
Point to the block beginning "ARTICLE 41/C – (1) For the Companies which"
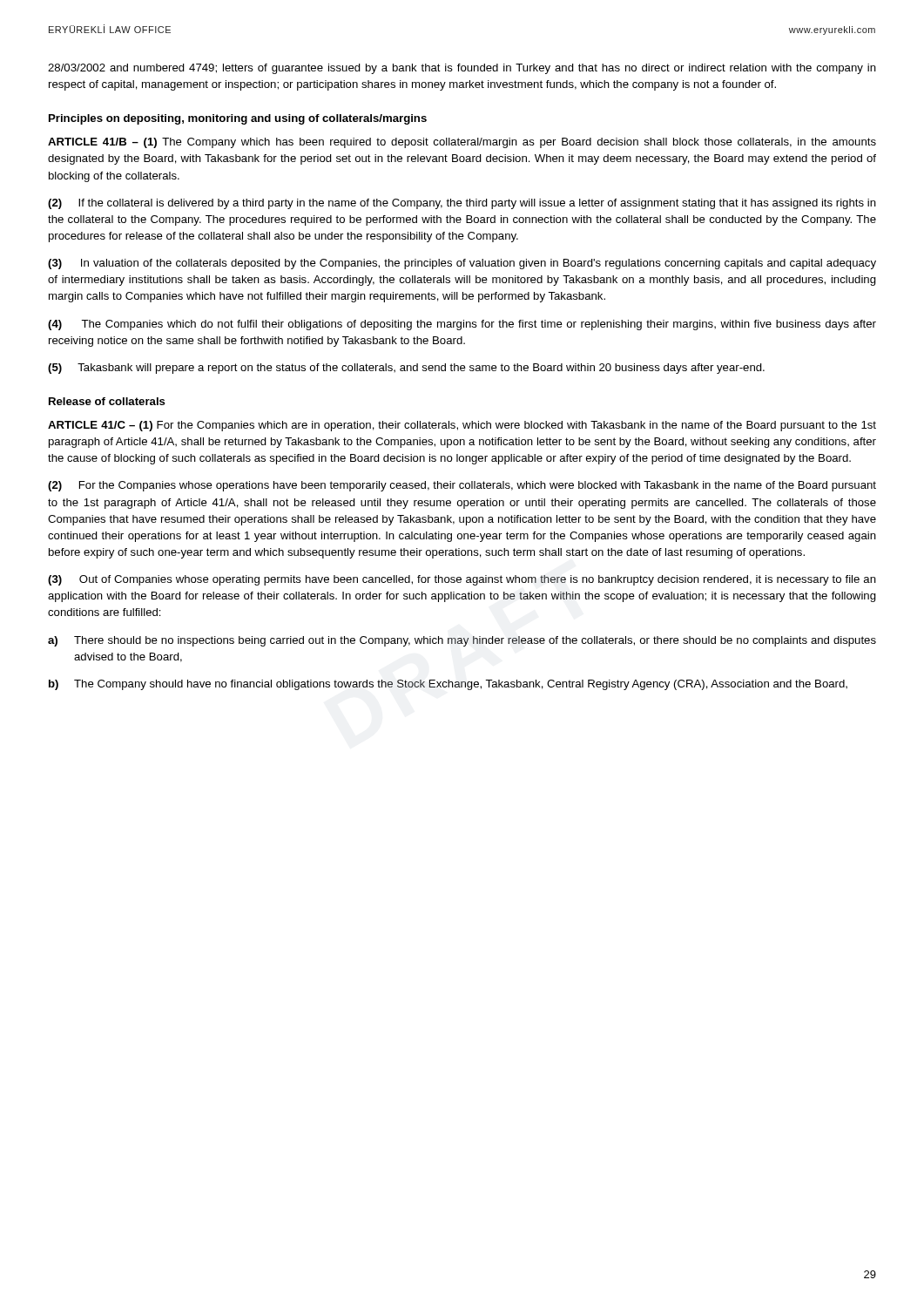(462, 441)
